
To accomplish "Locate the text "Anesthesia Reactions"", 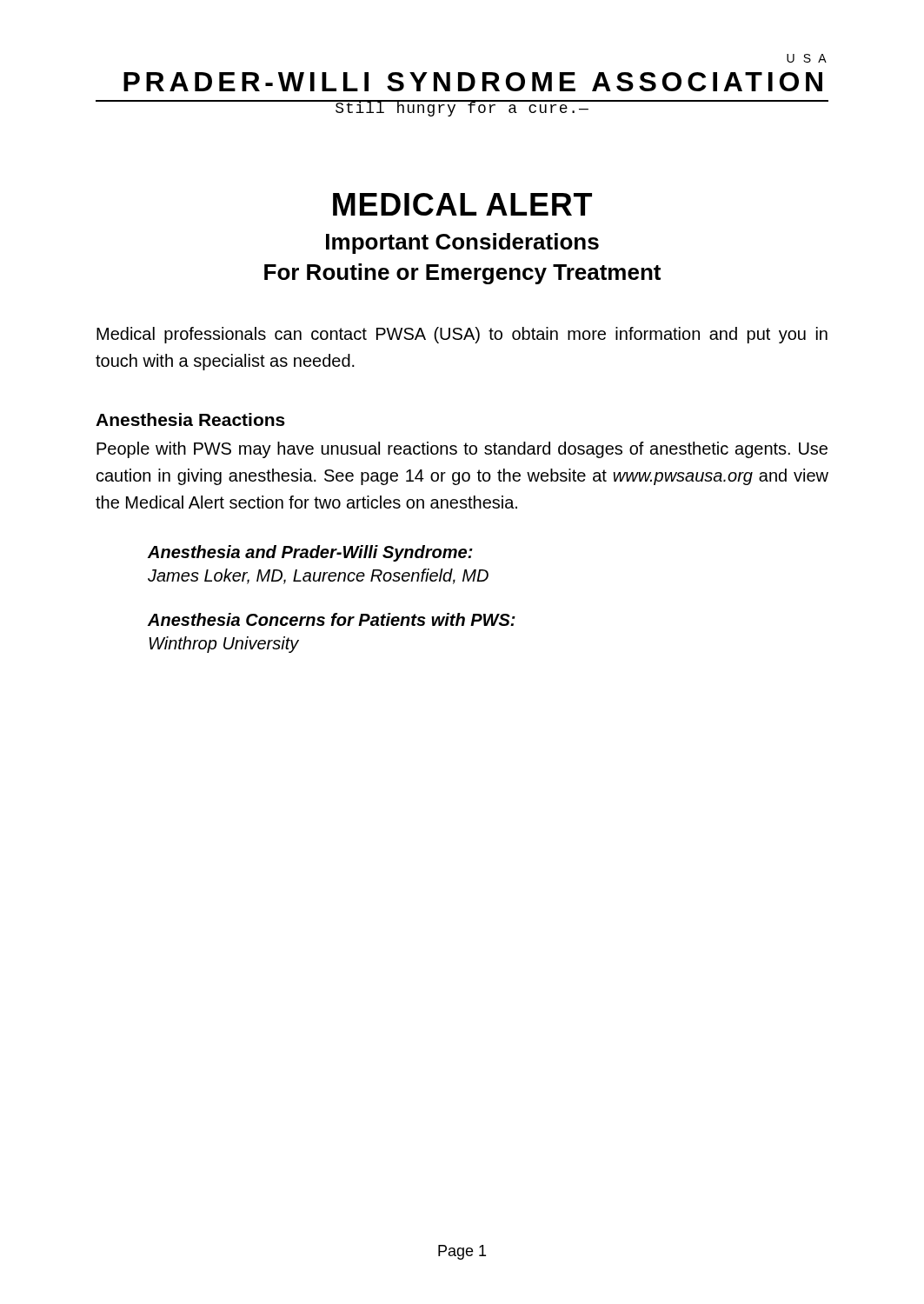I will pyautogui.click(x=190, y=420).
